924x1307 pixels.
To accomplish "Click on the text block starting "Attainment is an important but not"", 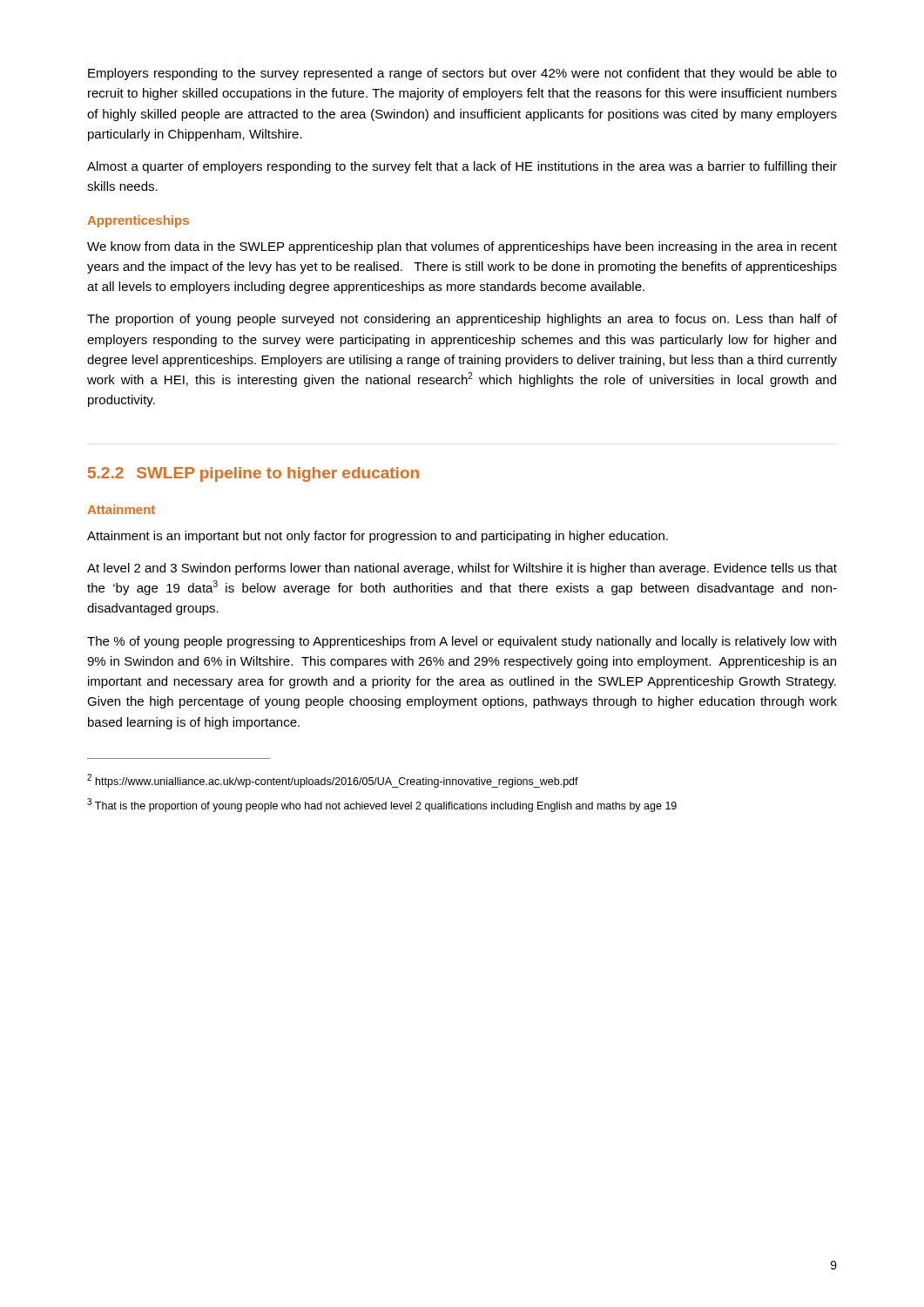I will [378, 535].
